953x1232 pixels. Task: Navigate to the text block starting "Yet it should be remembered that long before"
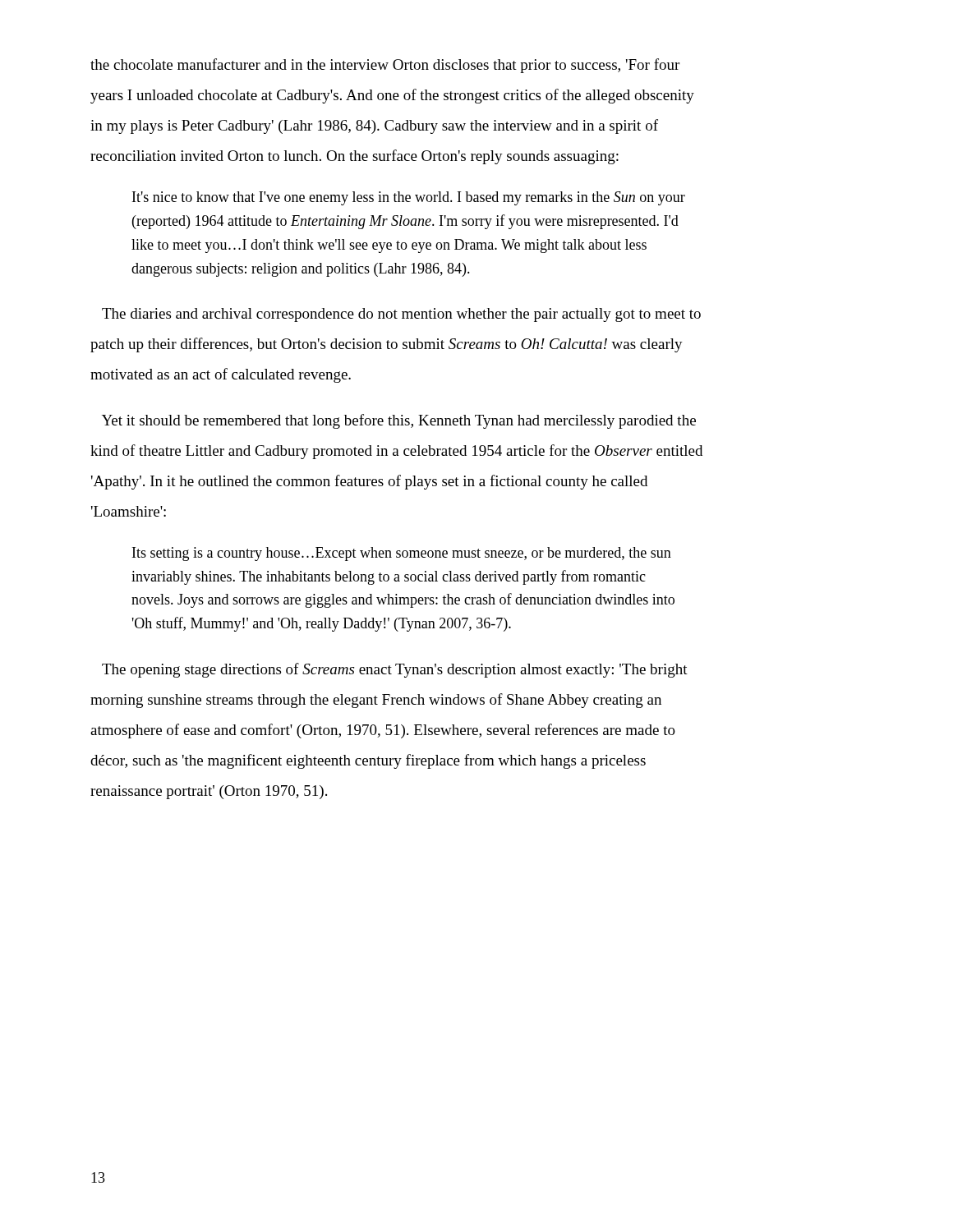coord(397,465)
